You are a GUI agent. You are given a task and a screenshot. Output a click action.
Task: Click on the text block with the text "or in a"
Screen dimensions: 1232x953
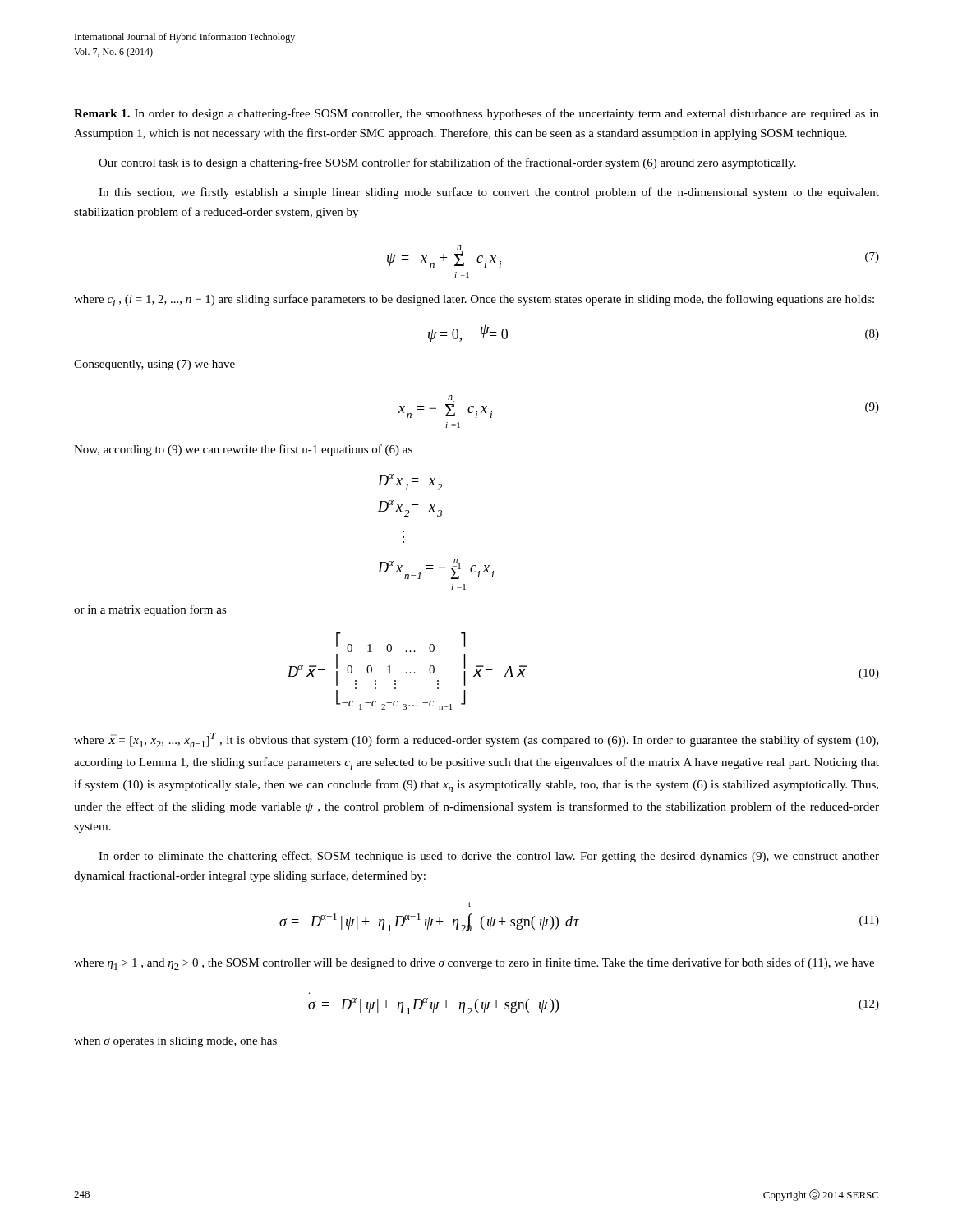point(150,610)
